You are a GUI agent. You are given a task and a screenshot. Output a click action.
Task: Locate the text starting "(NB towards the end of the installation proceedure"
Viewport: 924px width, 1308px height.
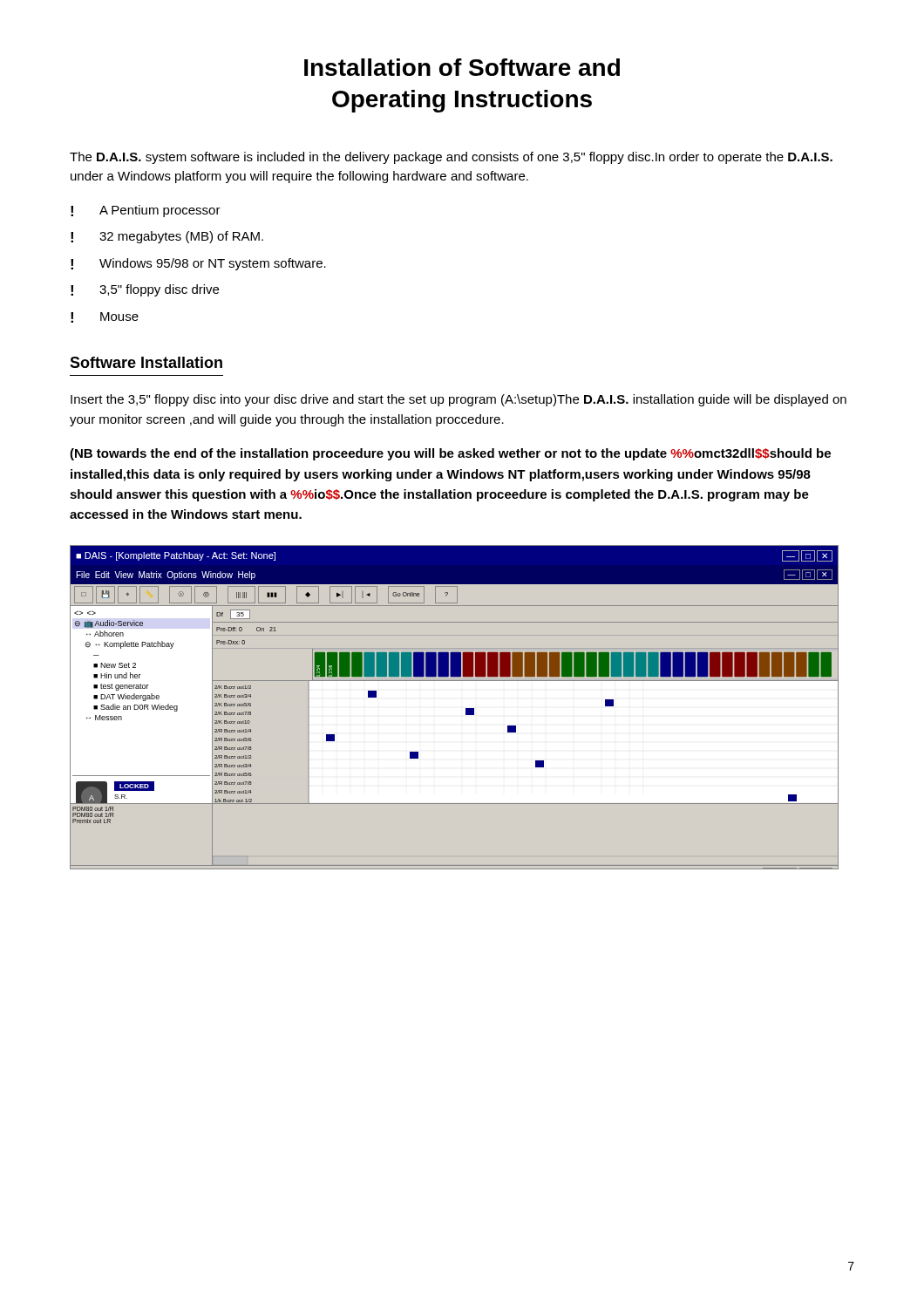pyautogui.click(x=450, y=484)
